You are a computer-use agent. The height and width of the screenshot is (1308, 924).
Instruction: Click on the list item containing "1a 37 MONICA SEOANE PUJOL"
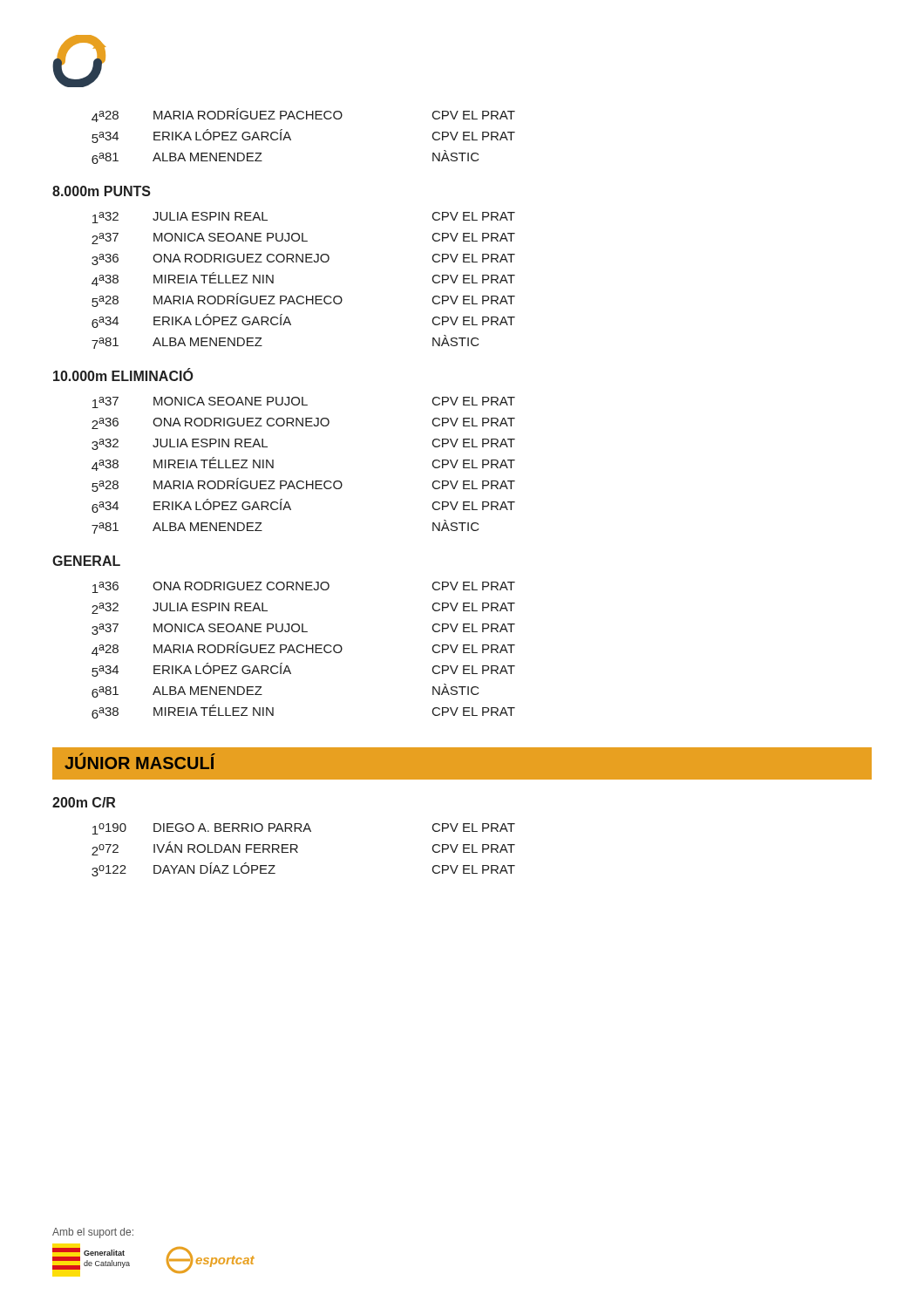[x=462, y=402]
